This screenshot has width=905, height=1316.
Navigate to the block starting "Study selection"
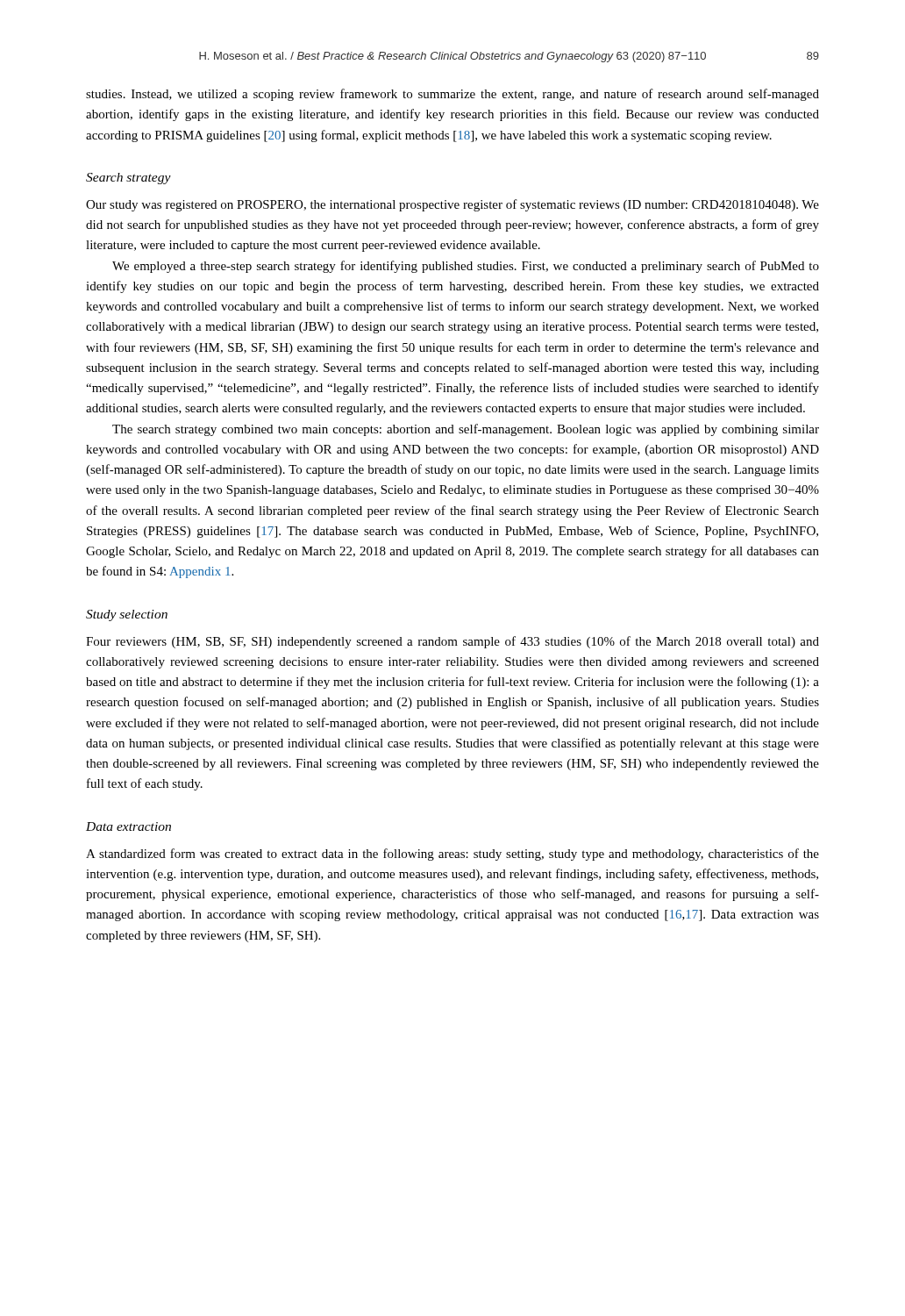tap(127, 613)
